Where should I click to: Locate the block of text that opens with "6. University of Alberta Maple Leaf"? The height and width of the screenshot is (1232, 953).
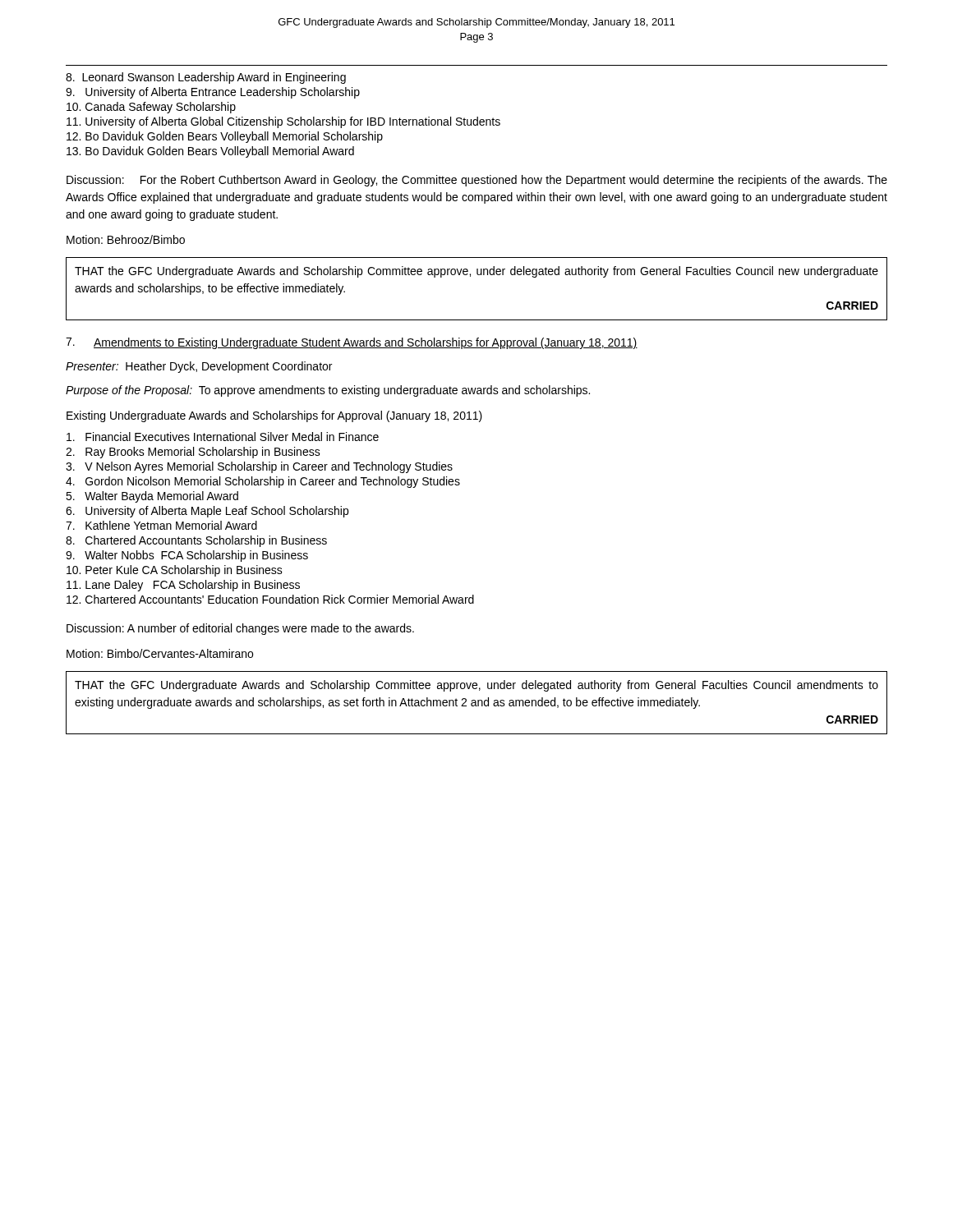[x=207, y=511]
